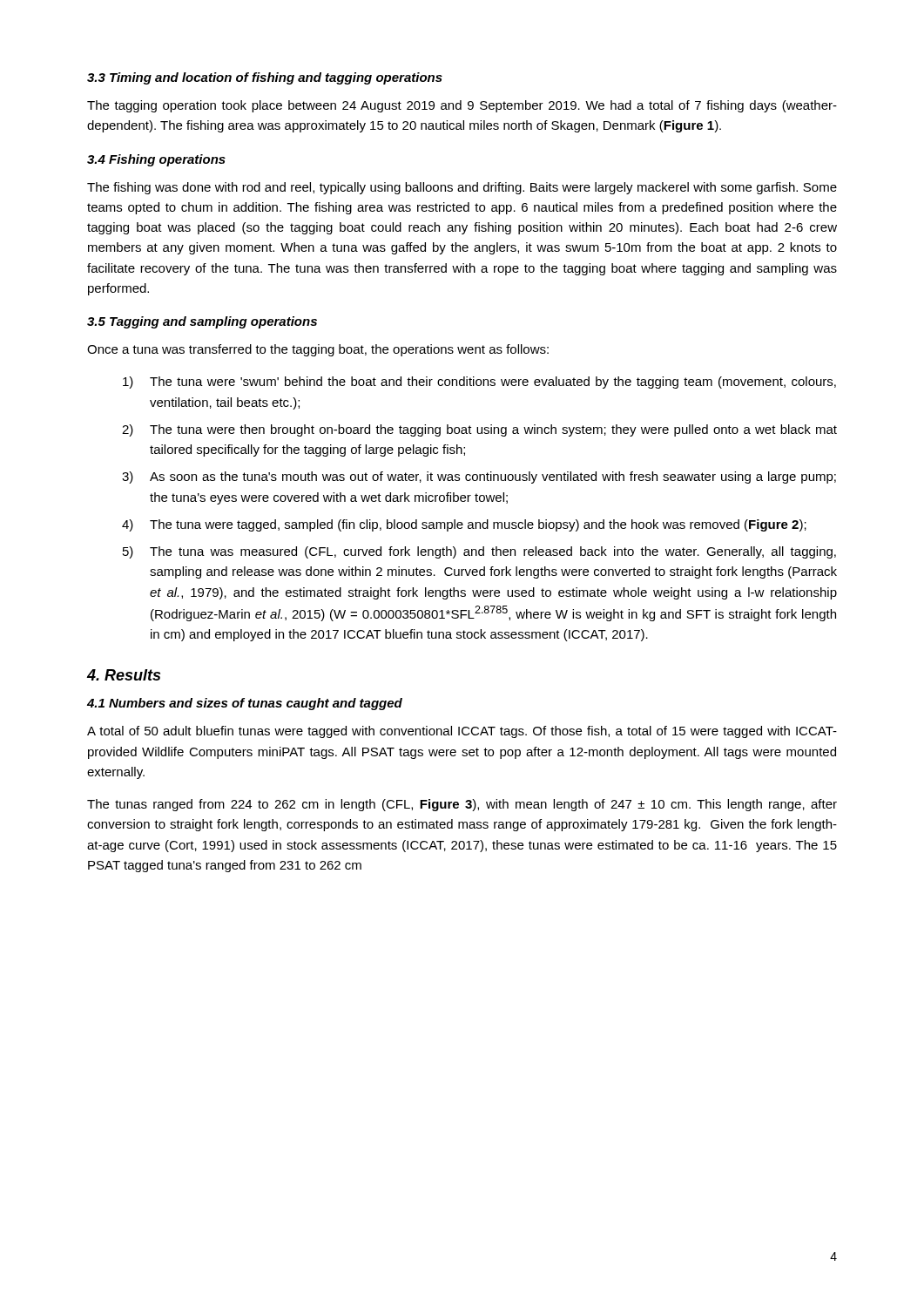Select the list item that reads "3) As soon as the tuna's"
924x1307 pixels.
(479, 487)
